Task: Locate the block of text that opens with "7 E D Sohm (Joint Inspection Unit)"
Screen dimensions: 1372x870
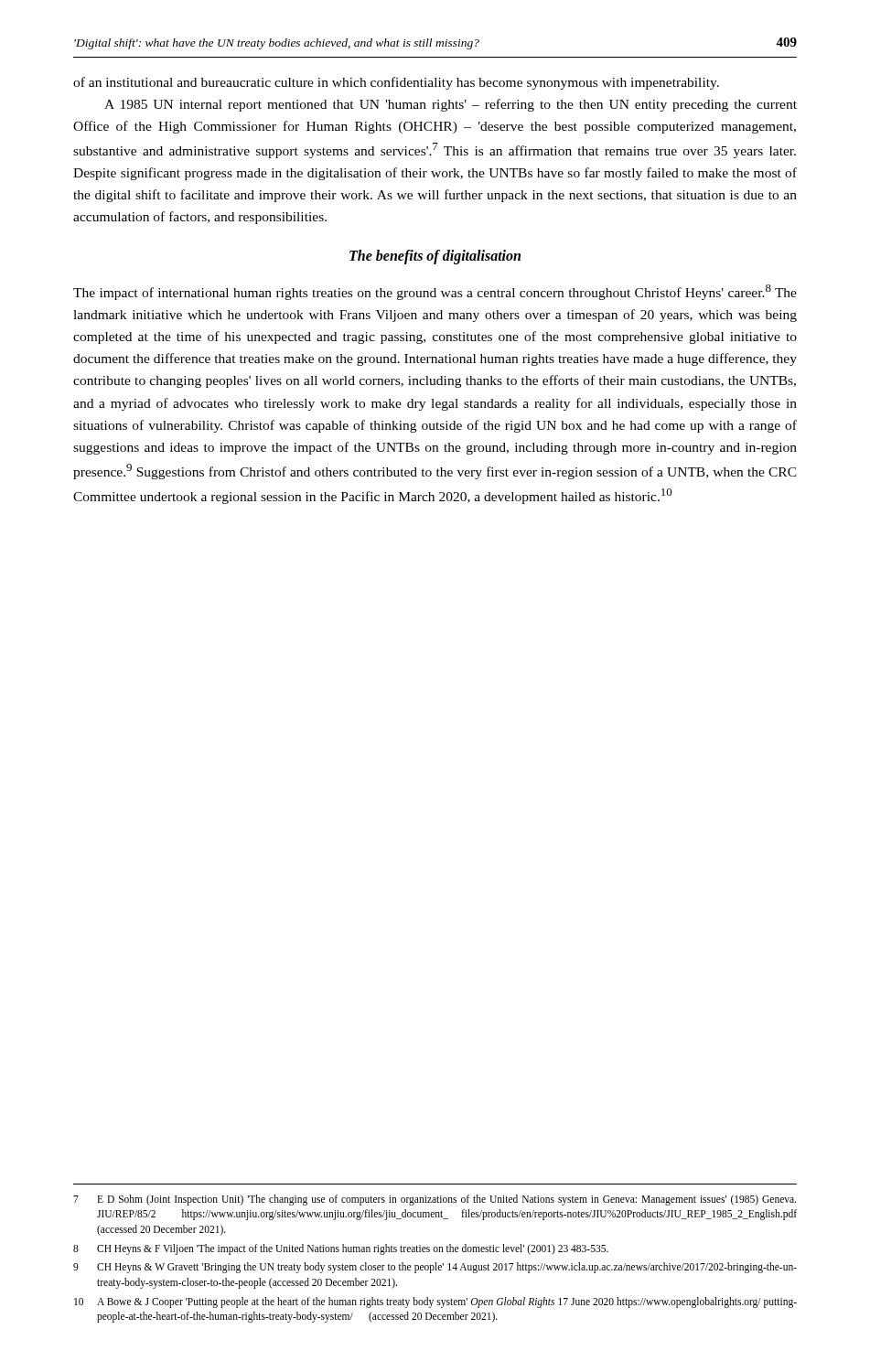Action: 435,1214
